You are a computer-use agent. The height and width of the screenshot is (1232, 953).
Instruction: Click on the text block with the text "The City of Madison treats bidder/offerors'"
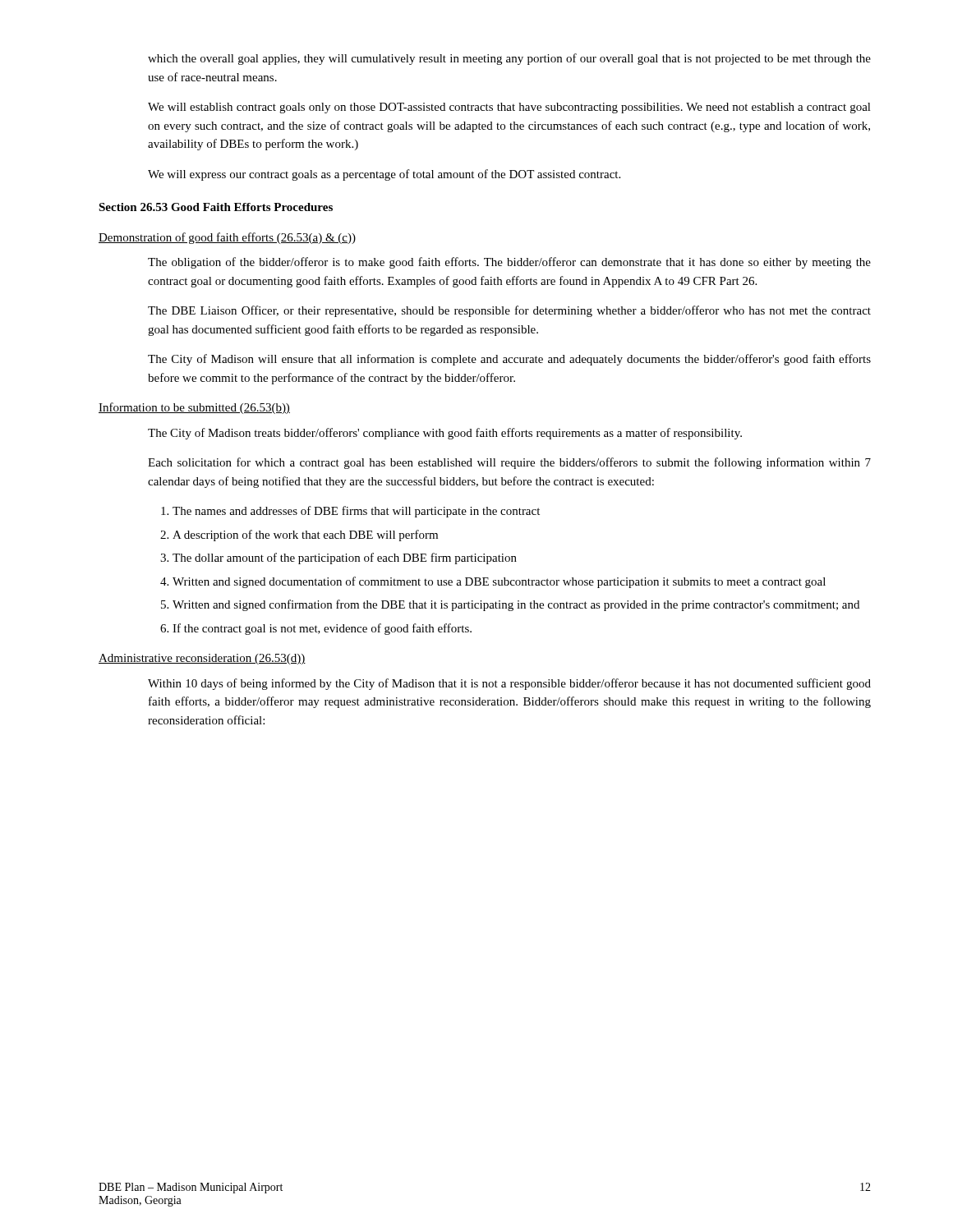point(509,433)
